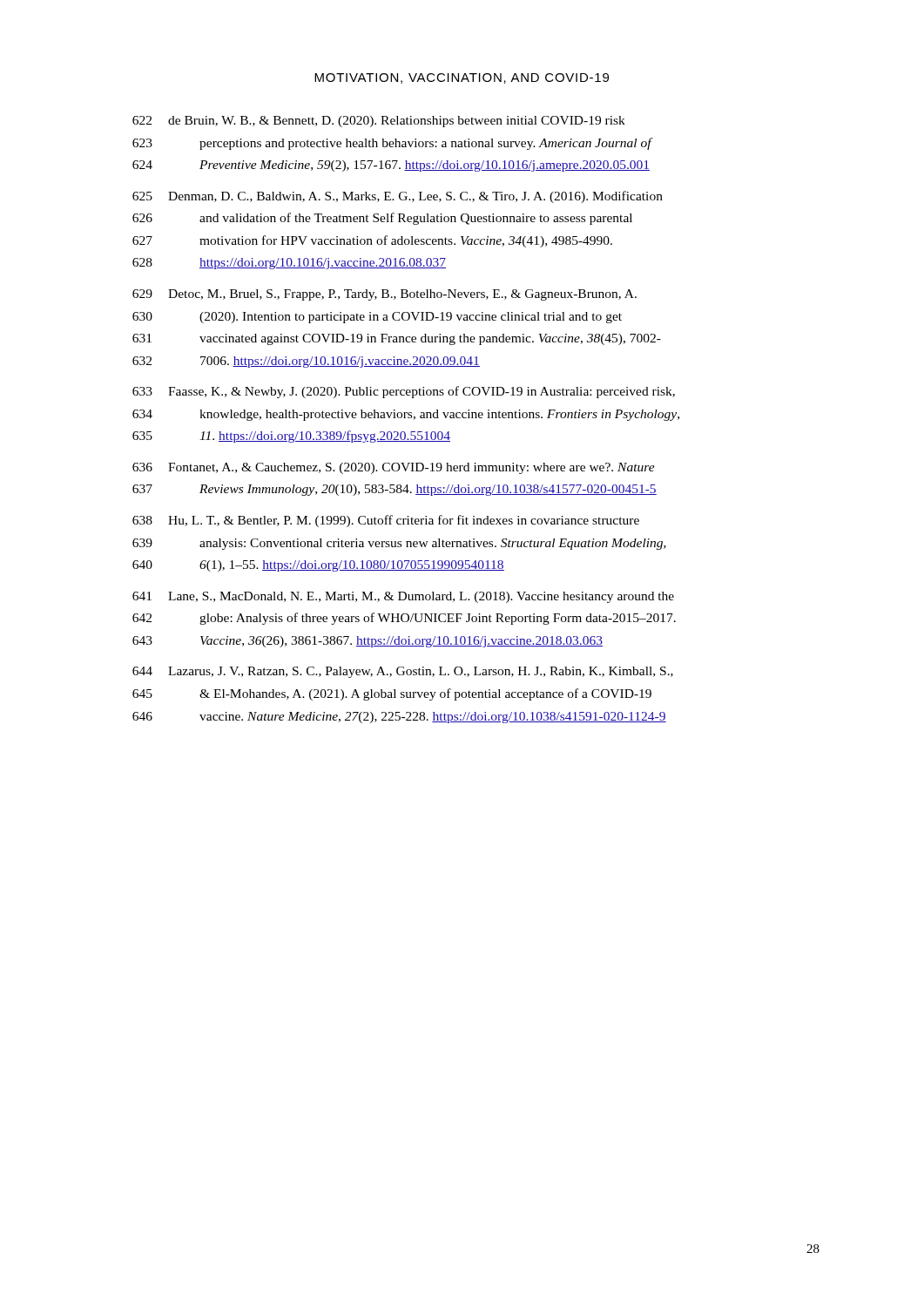Find the element starting "639 analysis: Conventional criteria versus new alternatives. Structural"
The height and width of the screenshot is (1307, 924).
point(462,542)
